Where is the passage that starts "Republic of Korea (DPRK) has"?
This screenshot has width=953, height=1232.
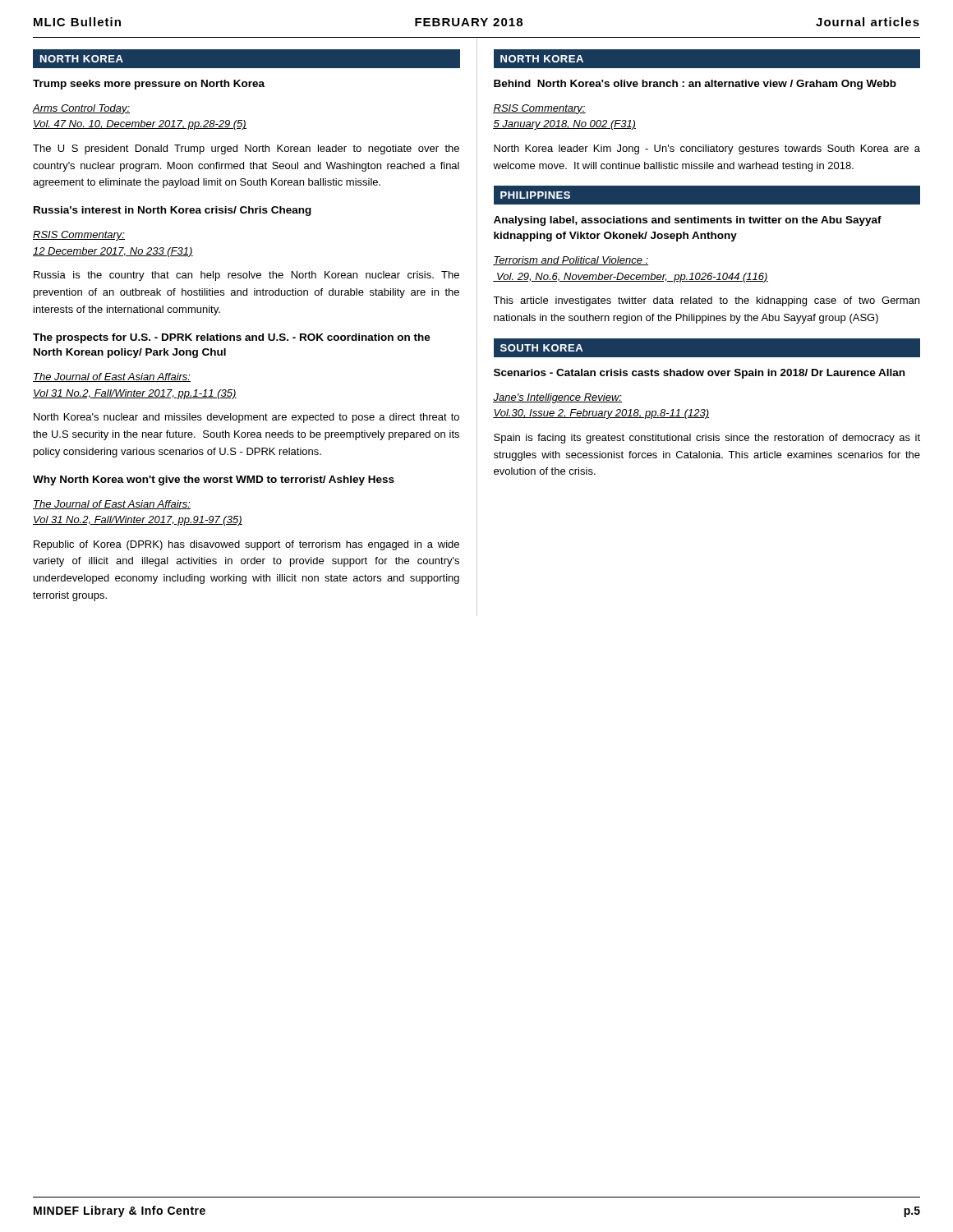pos(246,569)
